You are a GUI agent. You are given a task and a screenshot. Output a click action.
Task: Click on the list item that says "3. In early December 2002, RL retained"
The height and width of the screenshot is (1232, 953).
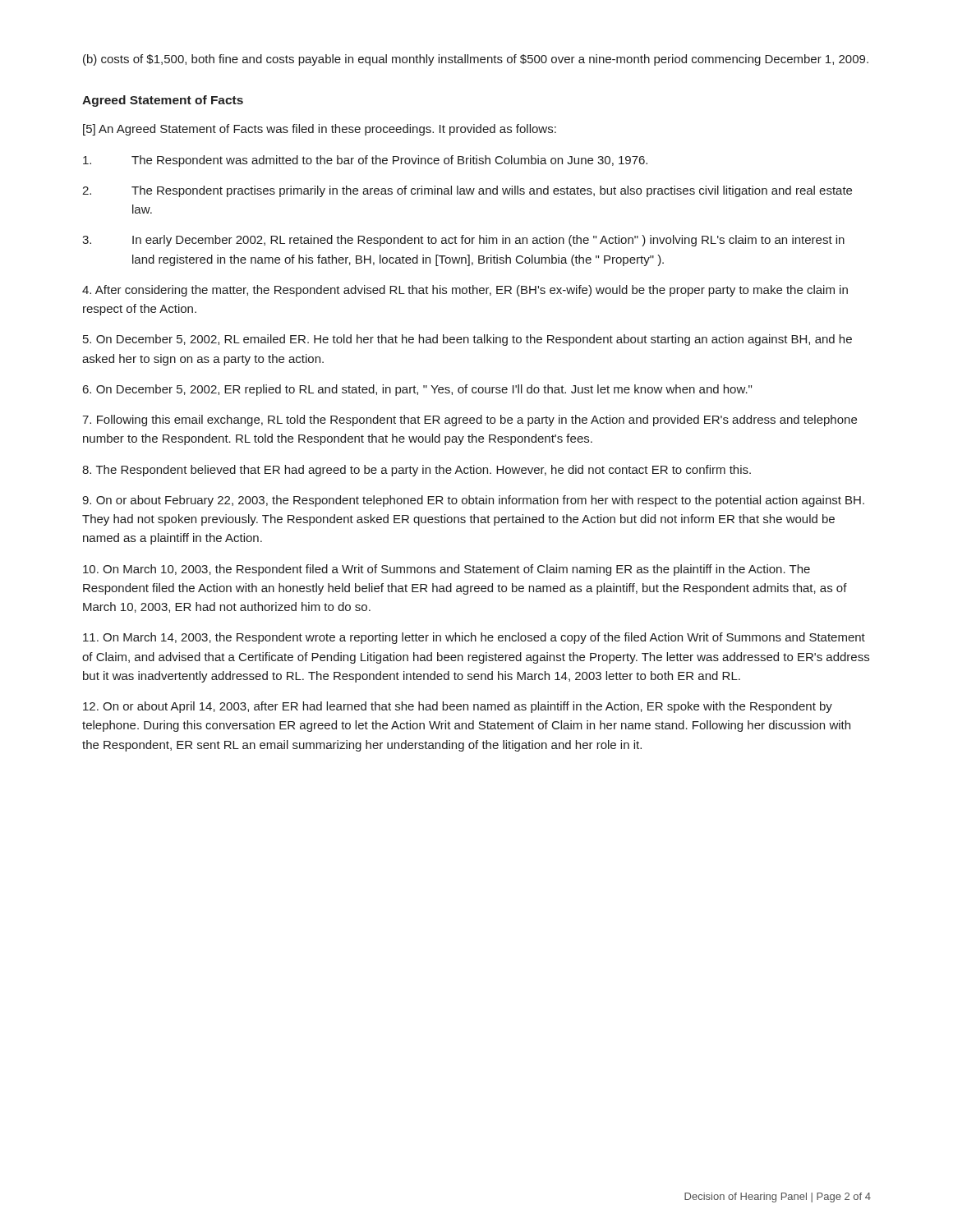pyautogui.click(x=476, y=249)
